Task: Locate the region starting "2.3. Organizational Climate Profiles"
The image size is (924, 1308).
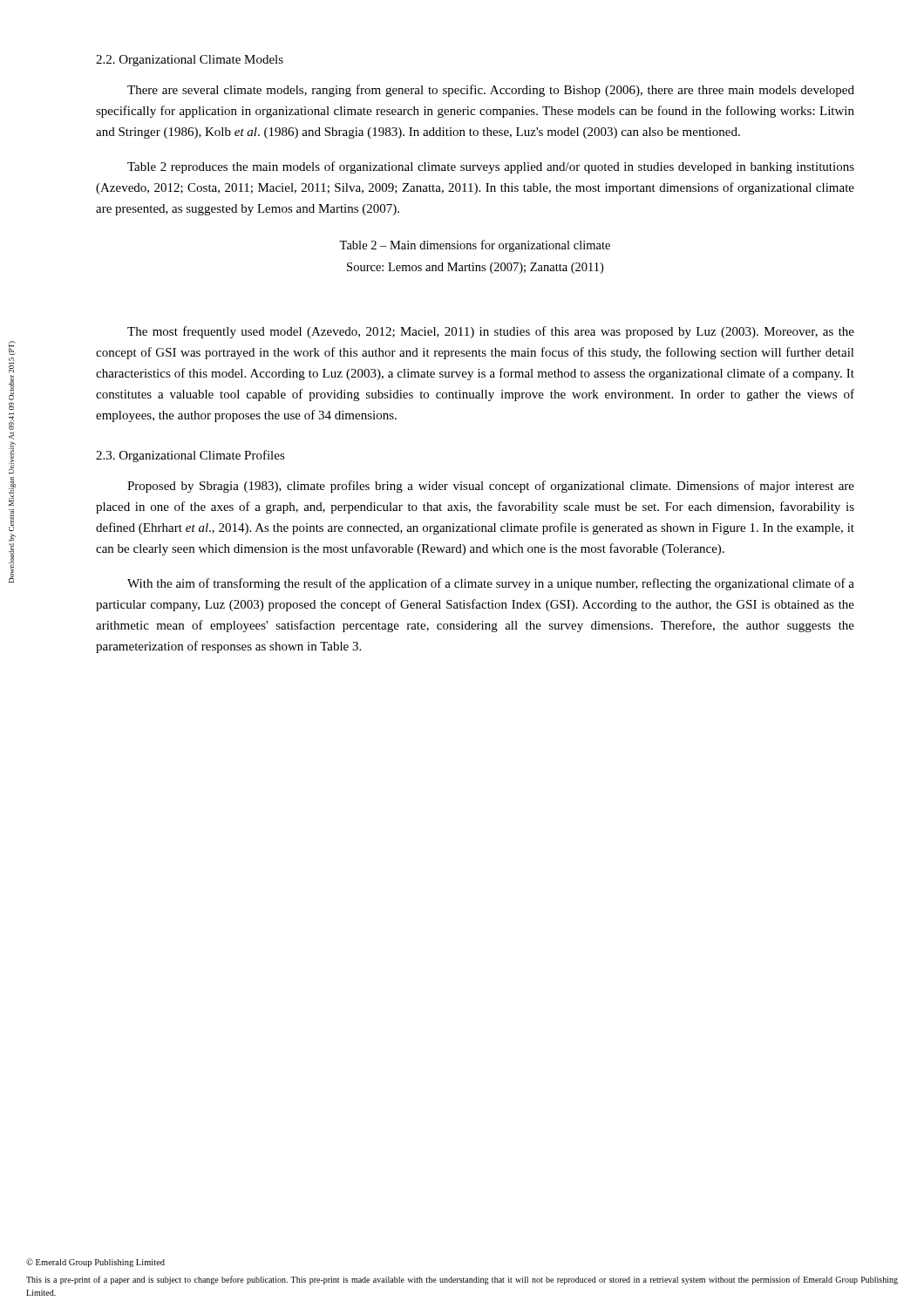Action: [x=190, y=455]
